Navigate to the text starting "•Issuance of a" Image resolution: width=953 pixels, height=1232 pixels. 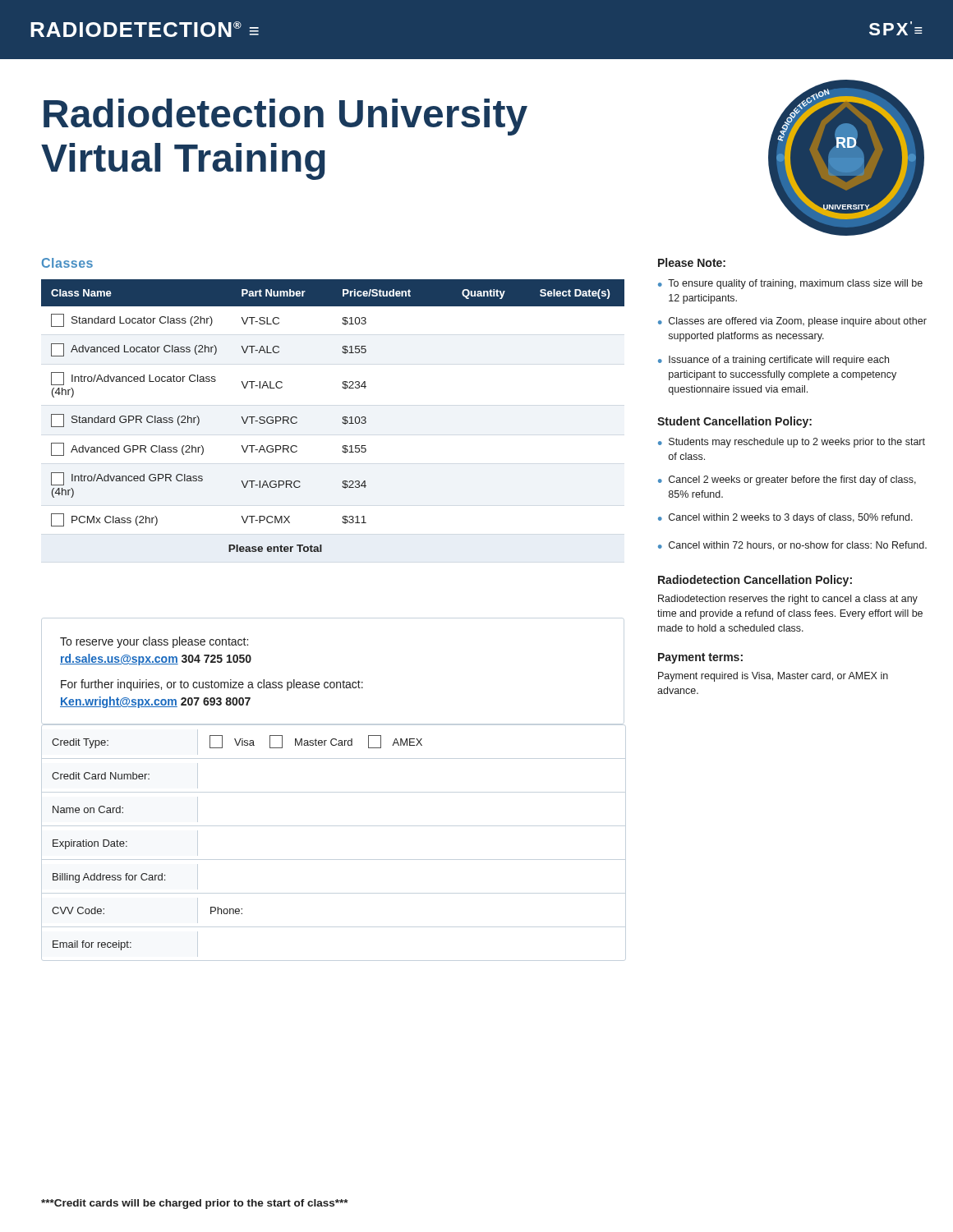coord(793,374)
